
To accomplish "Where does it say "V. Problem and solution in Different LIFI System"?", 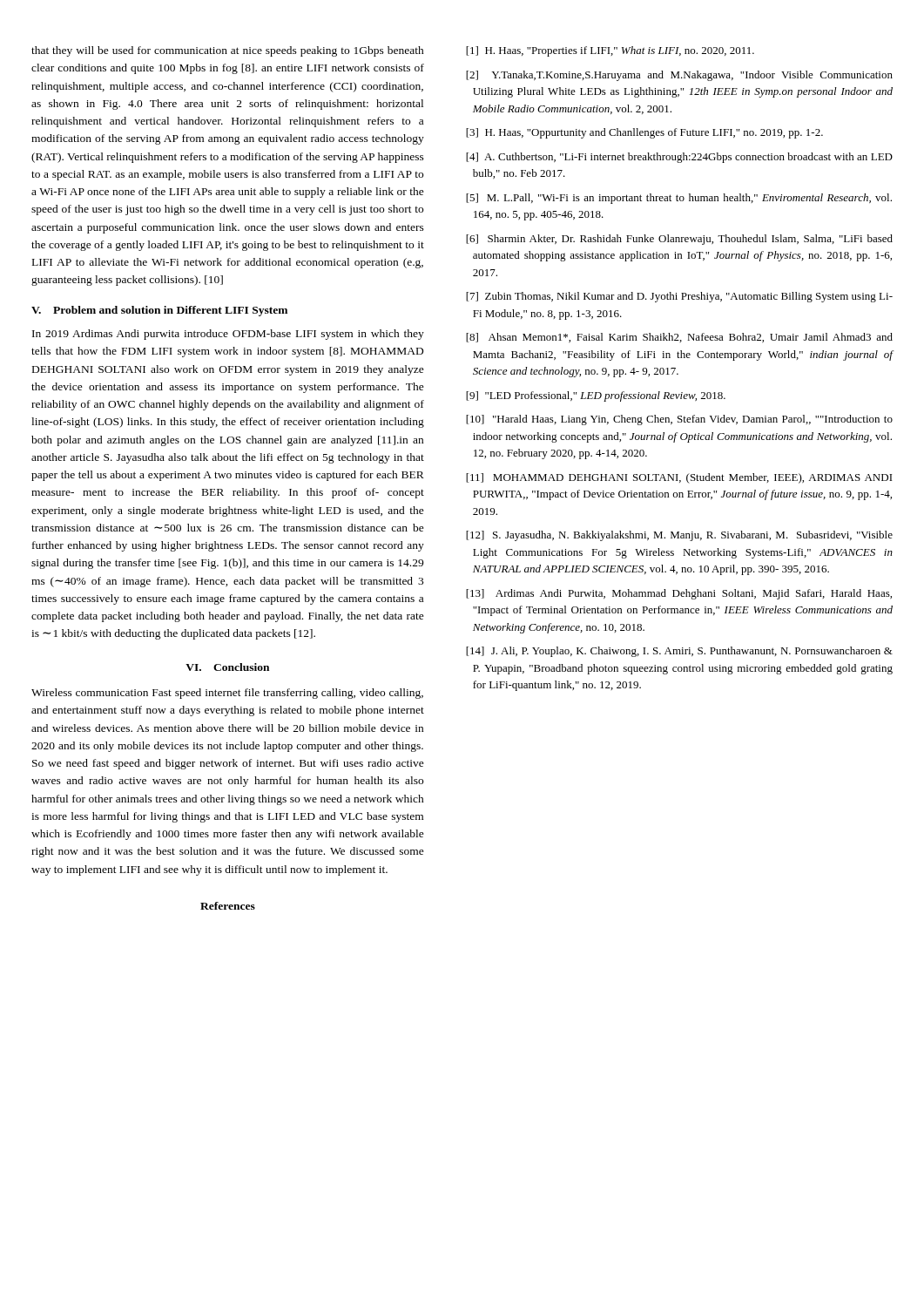I will [160, 309].
